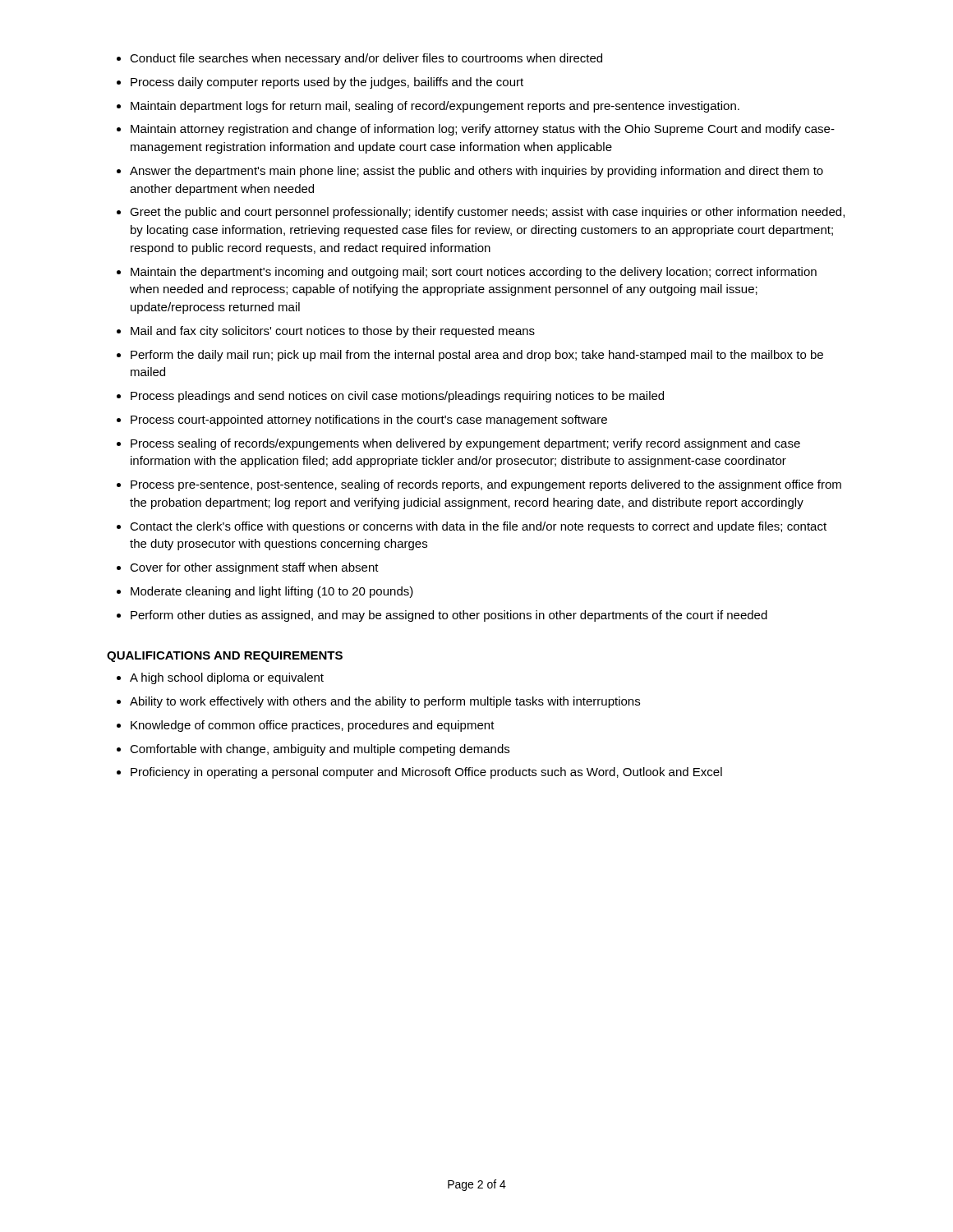Find the text block starting "Greet the public and court"
The height and width of the screenshot is (1232, 953).
[488, 230]
